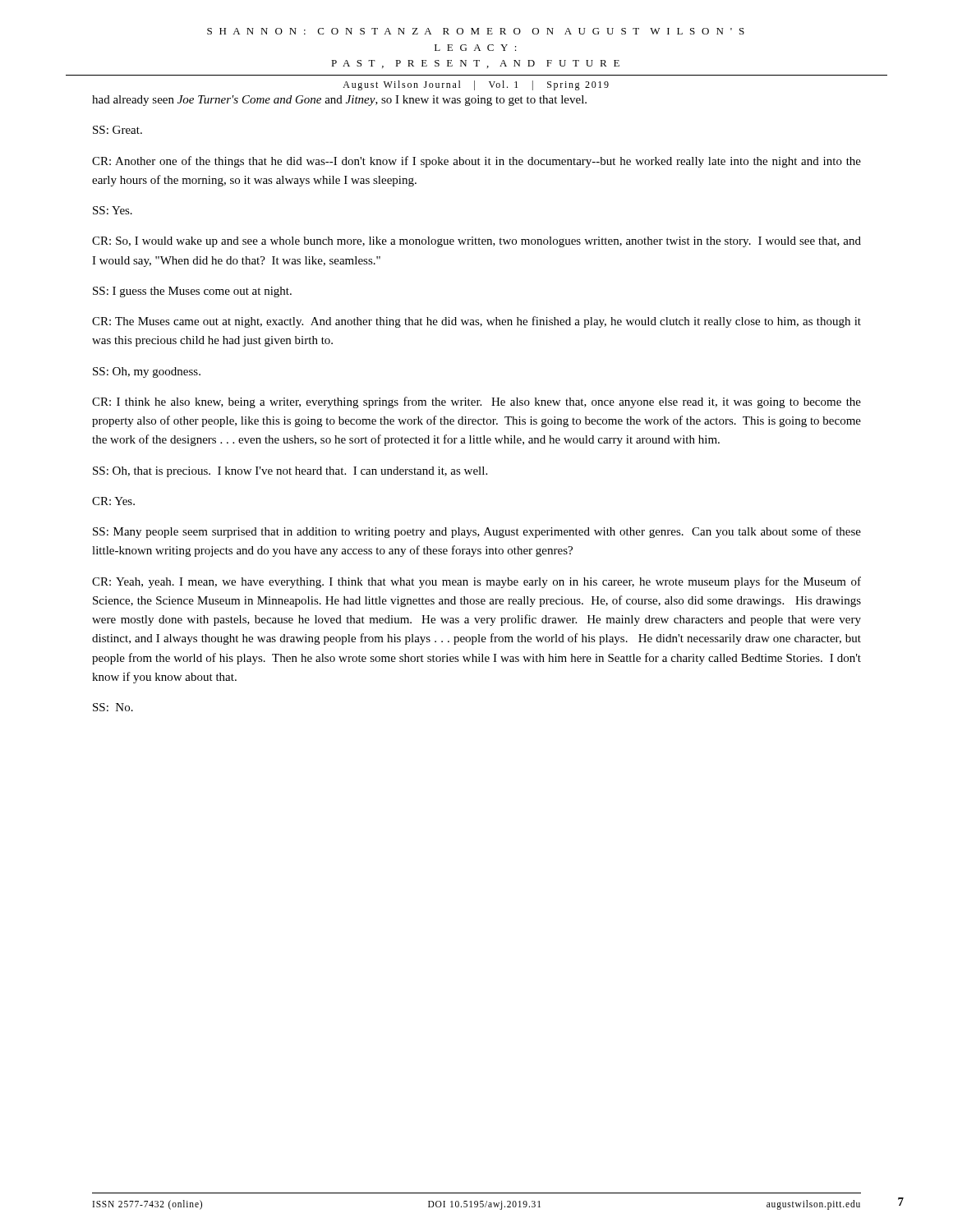Where is the passage that starts "CR: Another one"?
953x1232 pixels.
476,170
